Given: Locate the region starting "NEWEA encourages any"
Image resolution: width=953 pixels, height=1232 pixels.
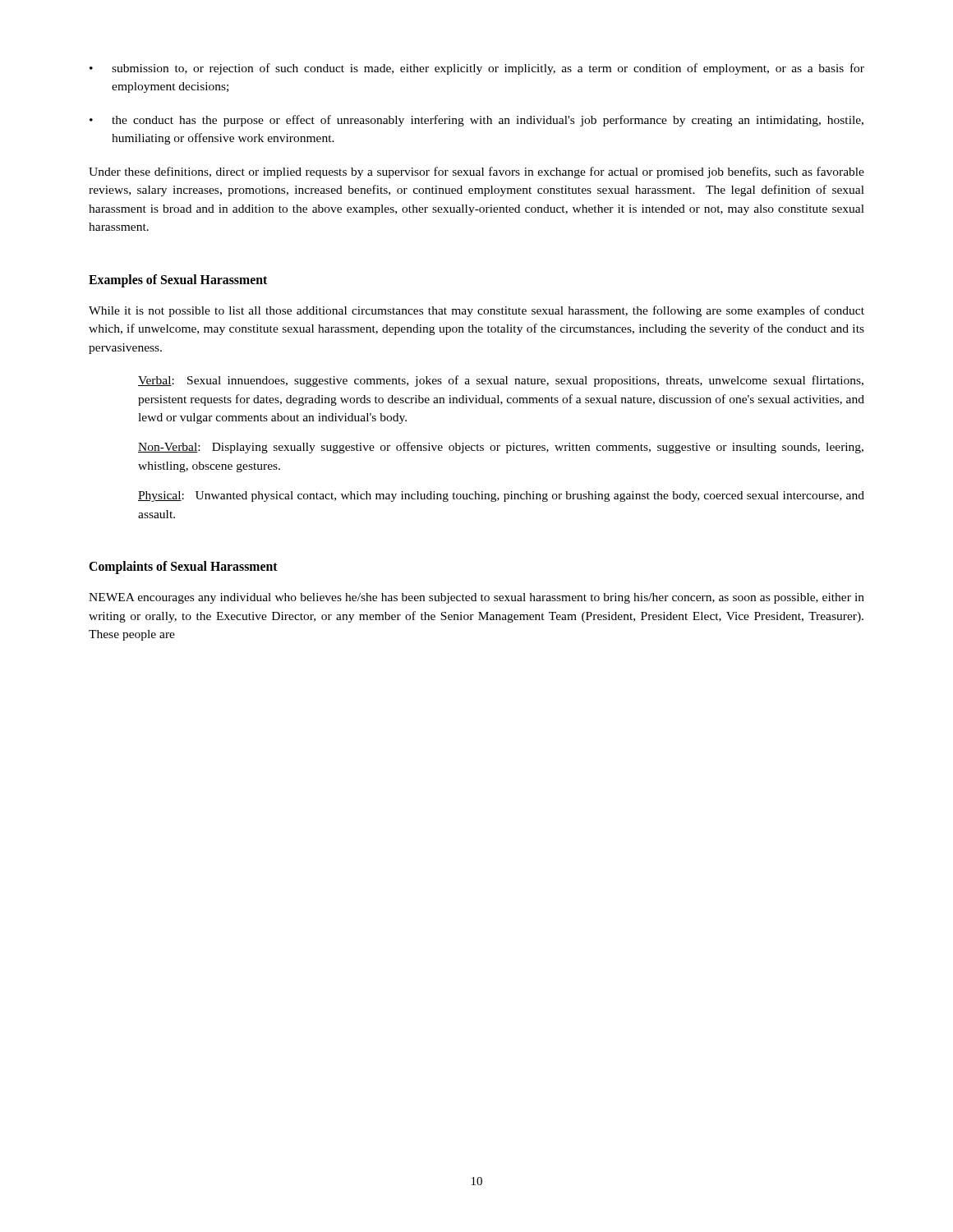Looking at the screenshot, I should click(476, 615).
